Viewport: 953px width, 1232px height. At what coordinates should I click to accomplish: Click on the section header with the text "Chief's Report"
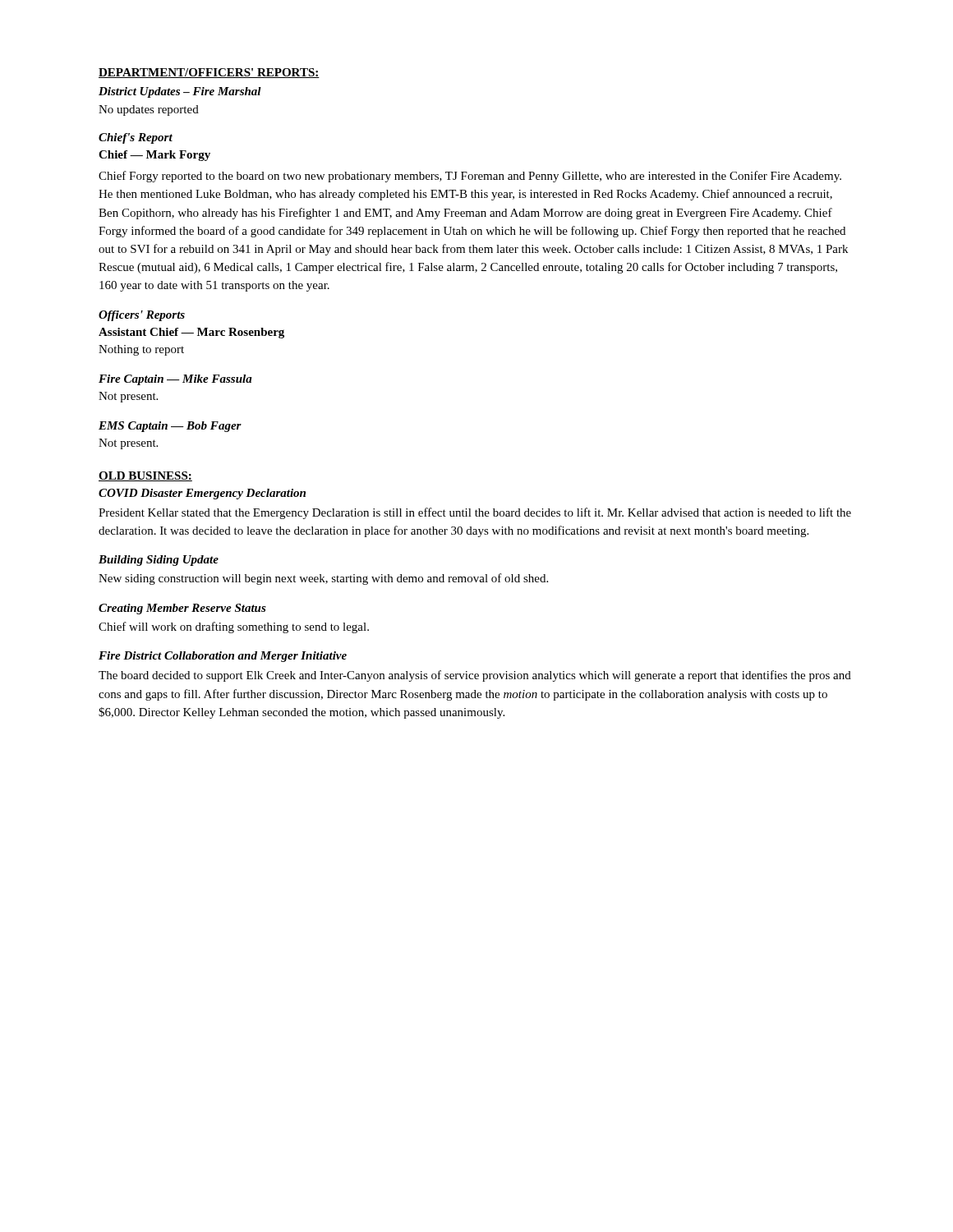click(x=135, y=137)
